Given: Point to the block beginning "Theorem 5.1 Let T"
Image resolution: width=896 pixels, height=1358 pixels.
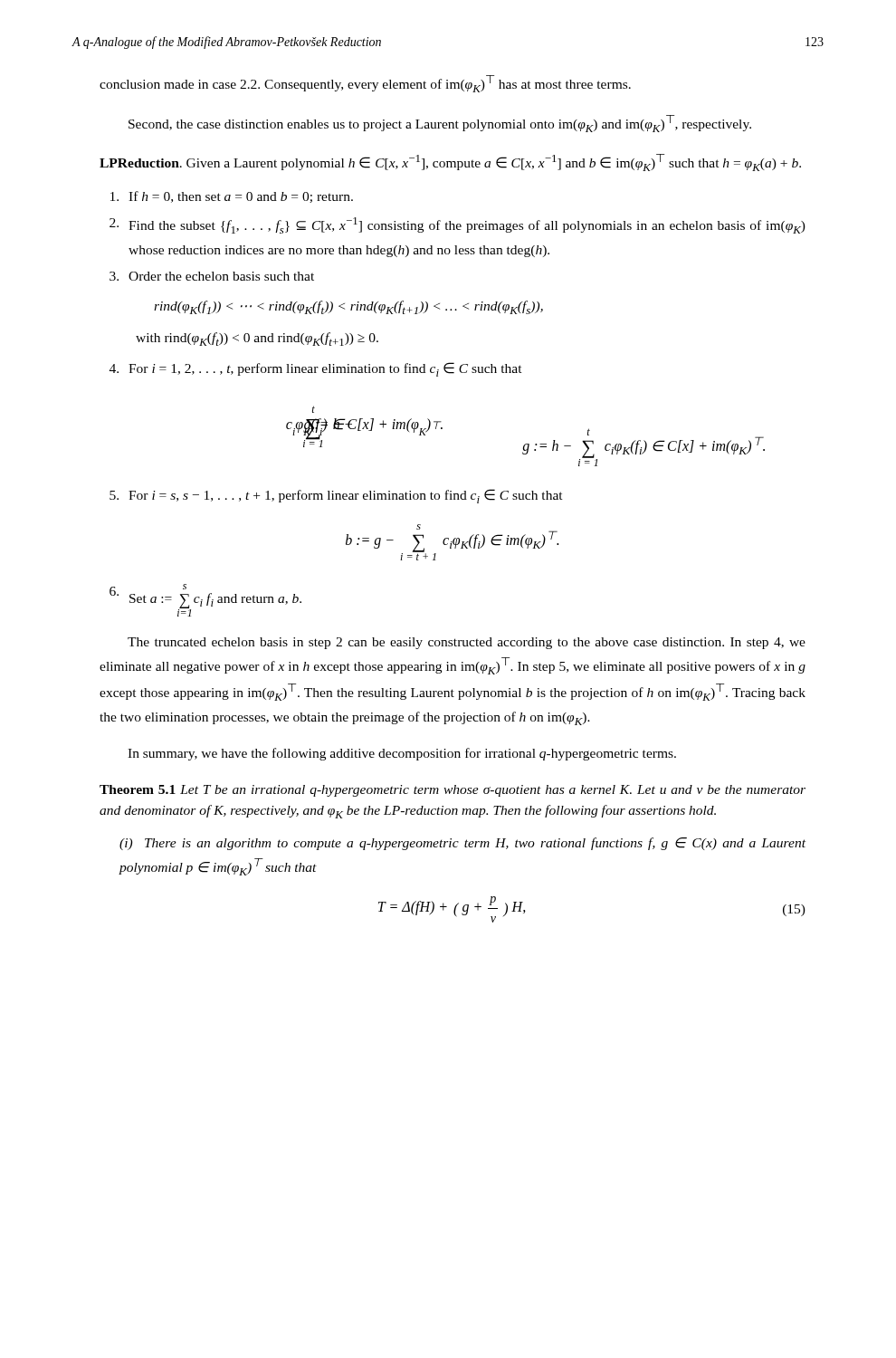Looking at the screenshot, I should (453, 801).
